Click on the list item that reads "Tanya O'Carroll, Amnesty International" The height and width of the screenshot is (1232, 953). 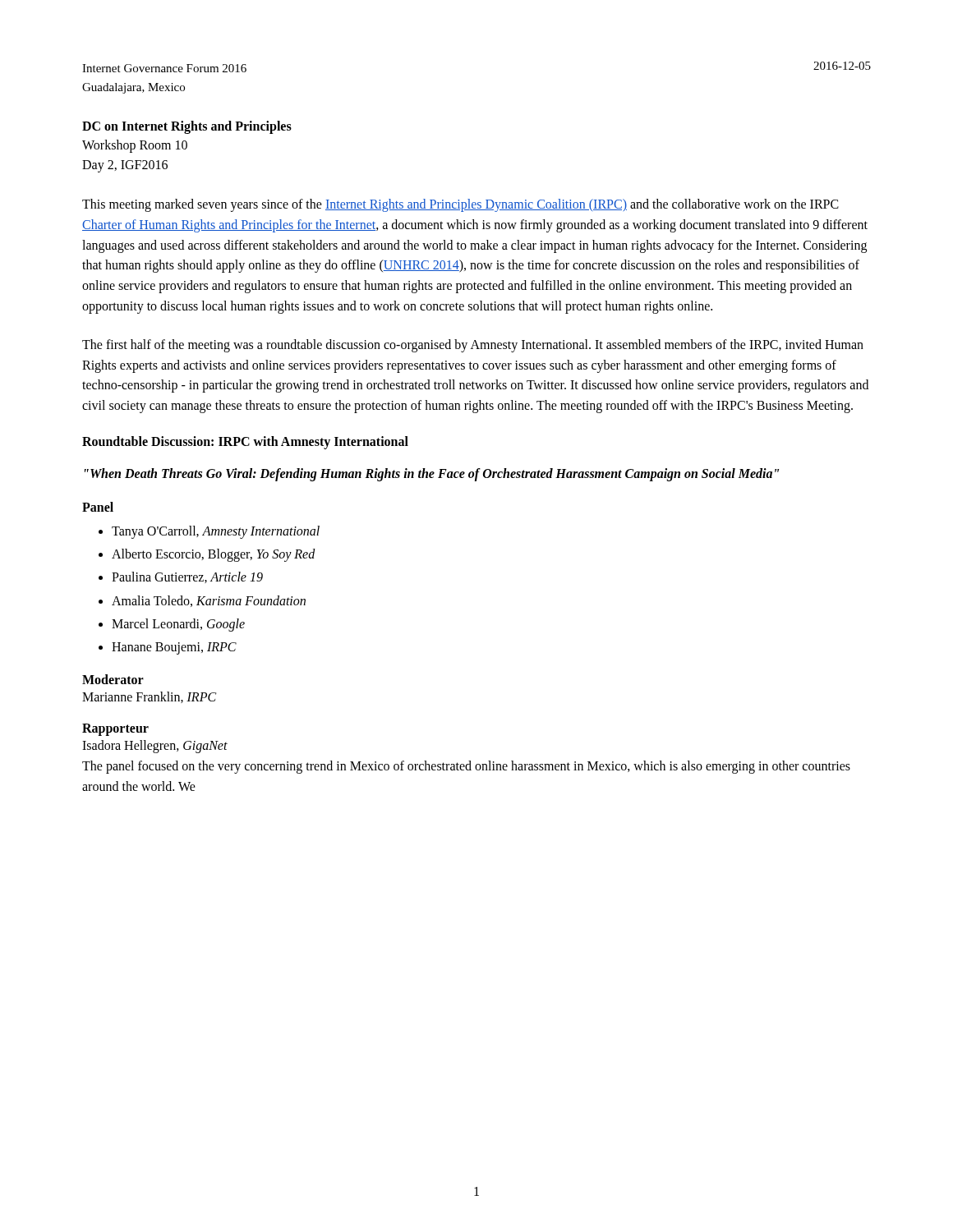pos(216,531)
